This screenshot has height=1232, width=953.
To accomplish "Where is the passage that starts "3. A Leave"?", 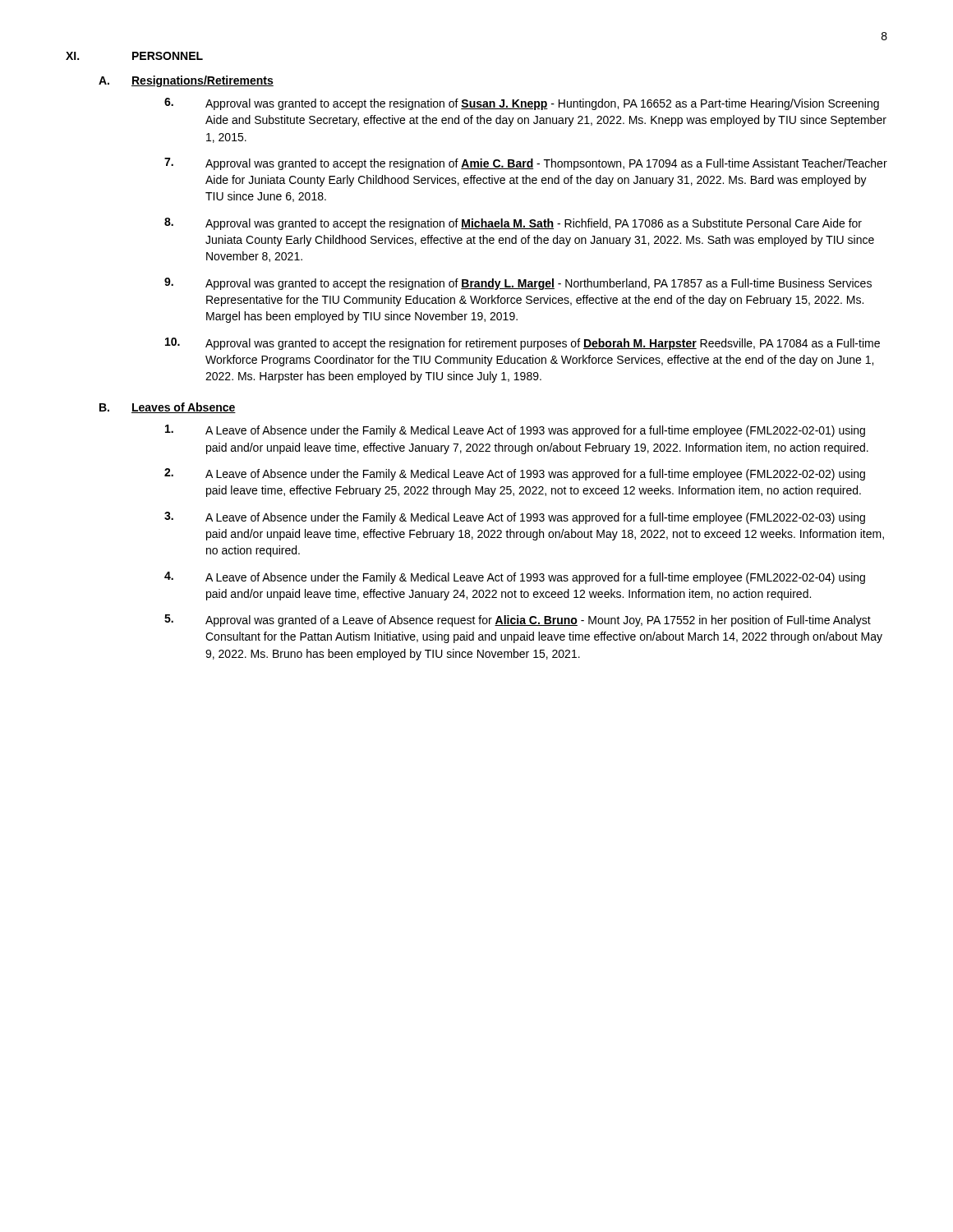I will point(526,534).
